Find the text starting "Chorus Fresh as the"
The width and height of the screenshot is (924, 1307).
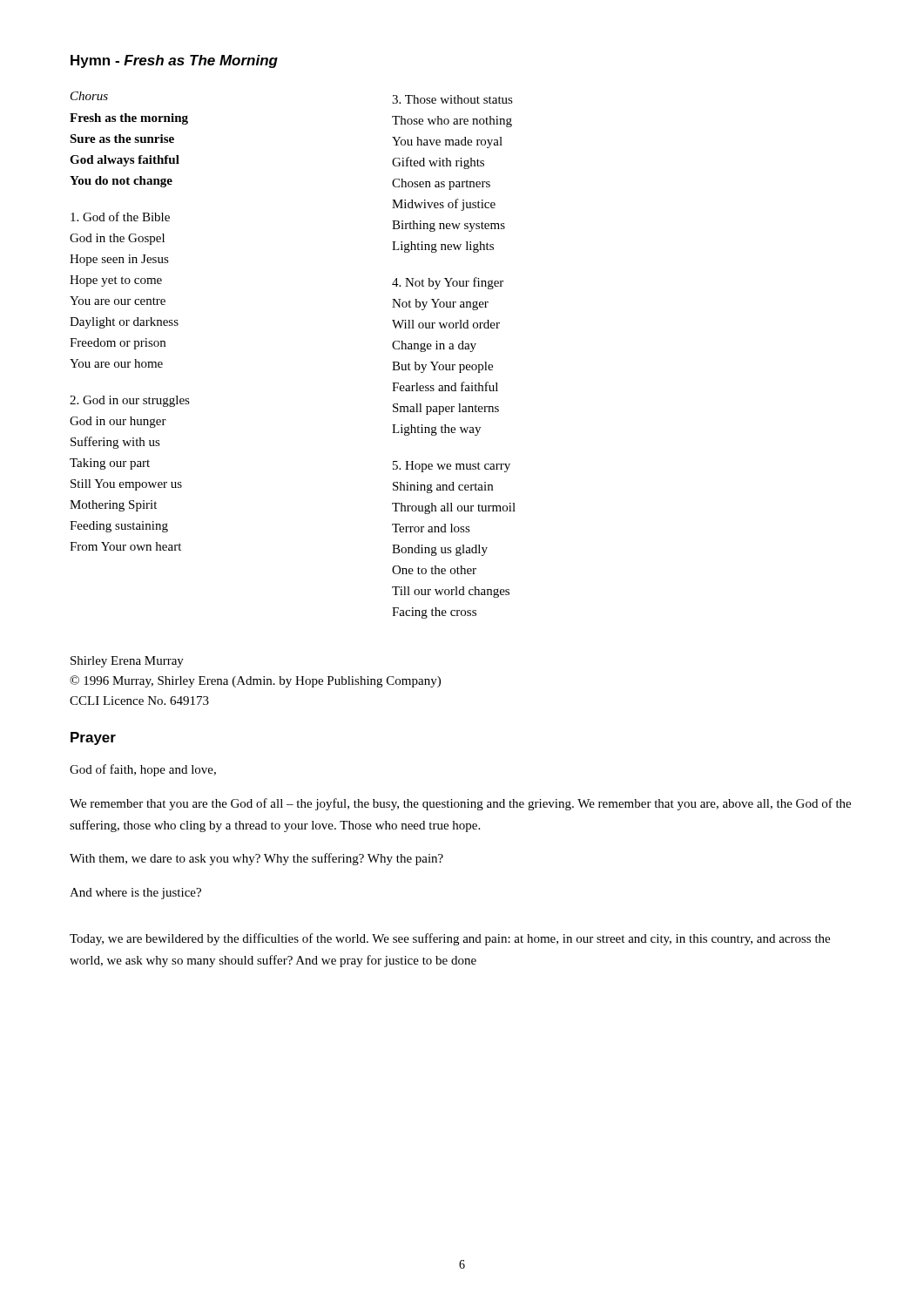click(x=89, y=96)
